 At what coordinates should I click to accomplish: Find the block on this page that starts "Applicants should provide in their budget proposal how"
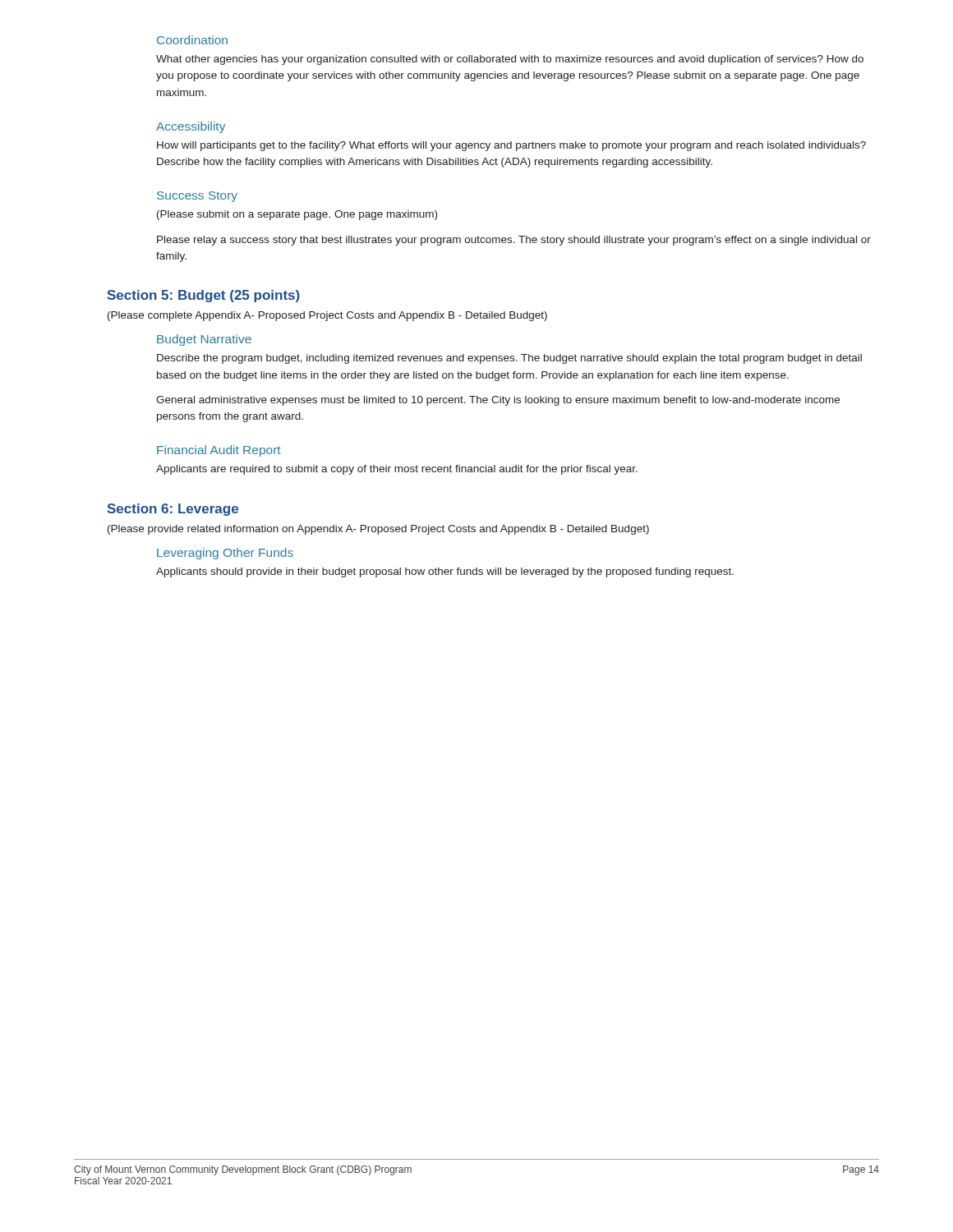coord(518,572)
